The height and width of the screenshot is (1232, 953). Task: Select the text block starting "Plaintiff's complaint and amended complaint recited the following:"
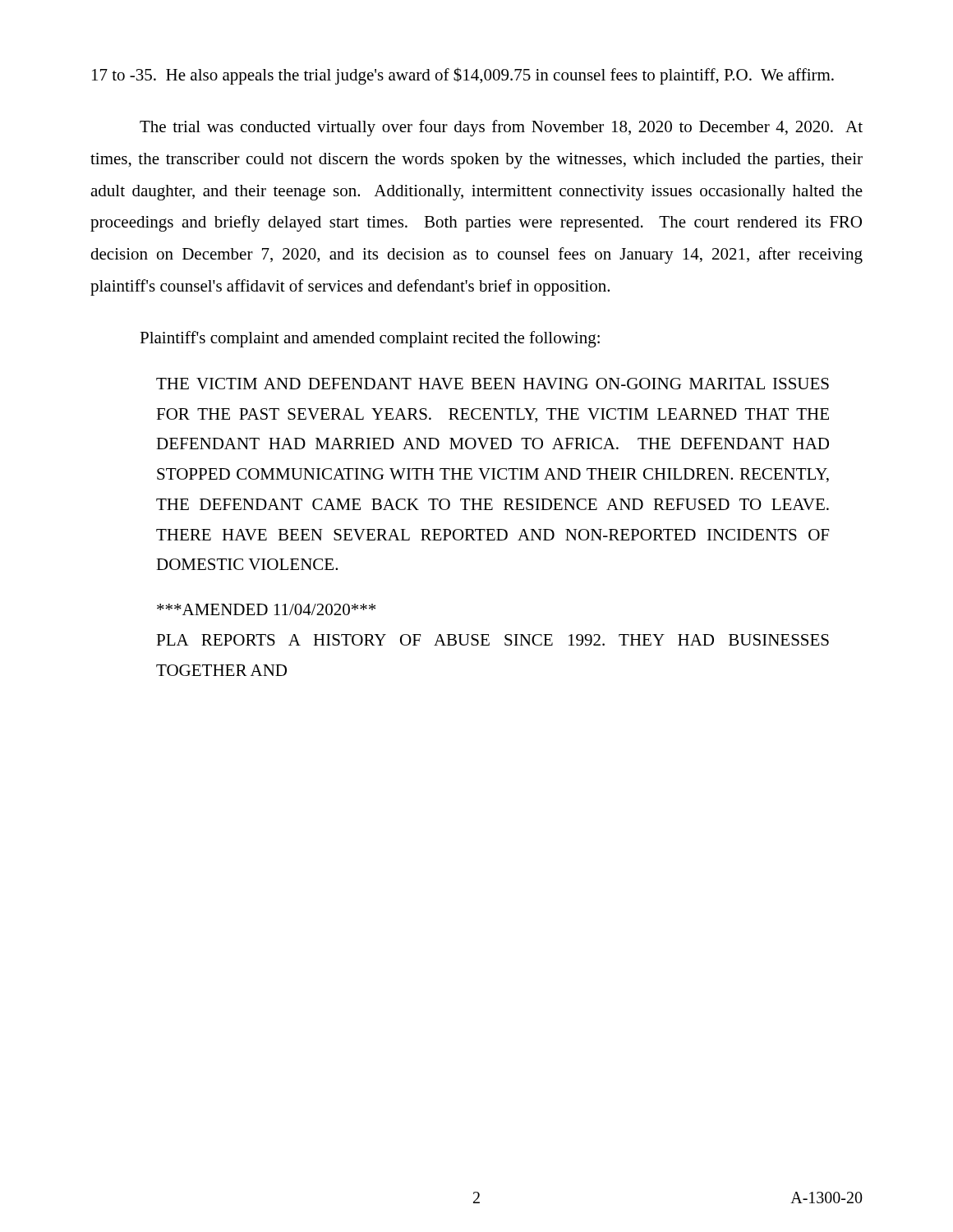tap(370, 337)
